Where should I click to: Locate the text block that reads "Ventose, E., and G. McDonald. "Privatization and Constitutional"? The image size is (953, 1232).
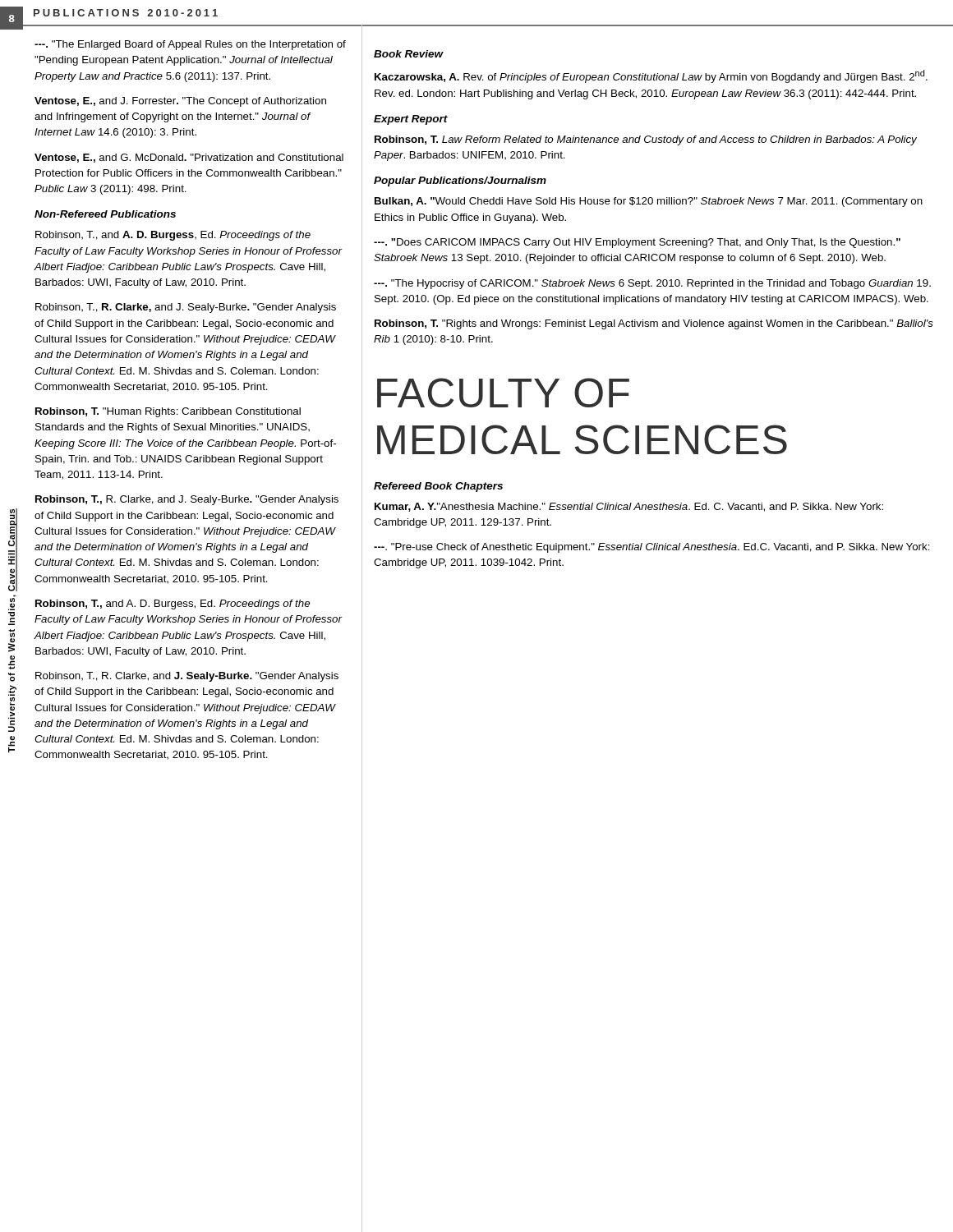[x=189, y=173]
